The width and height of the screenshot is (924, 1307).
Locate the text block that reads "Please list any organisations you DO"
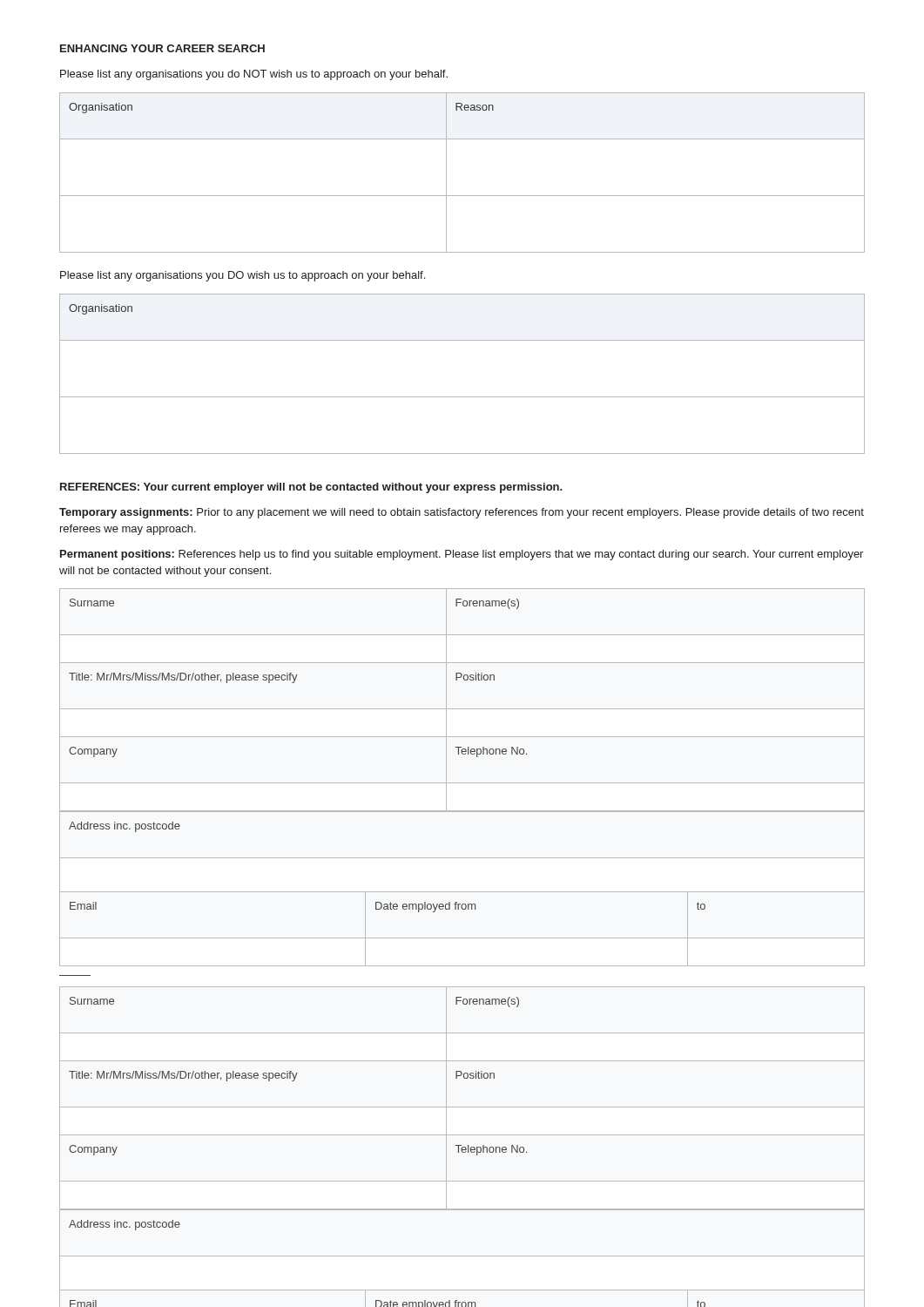coord(243,275)
